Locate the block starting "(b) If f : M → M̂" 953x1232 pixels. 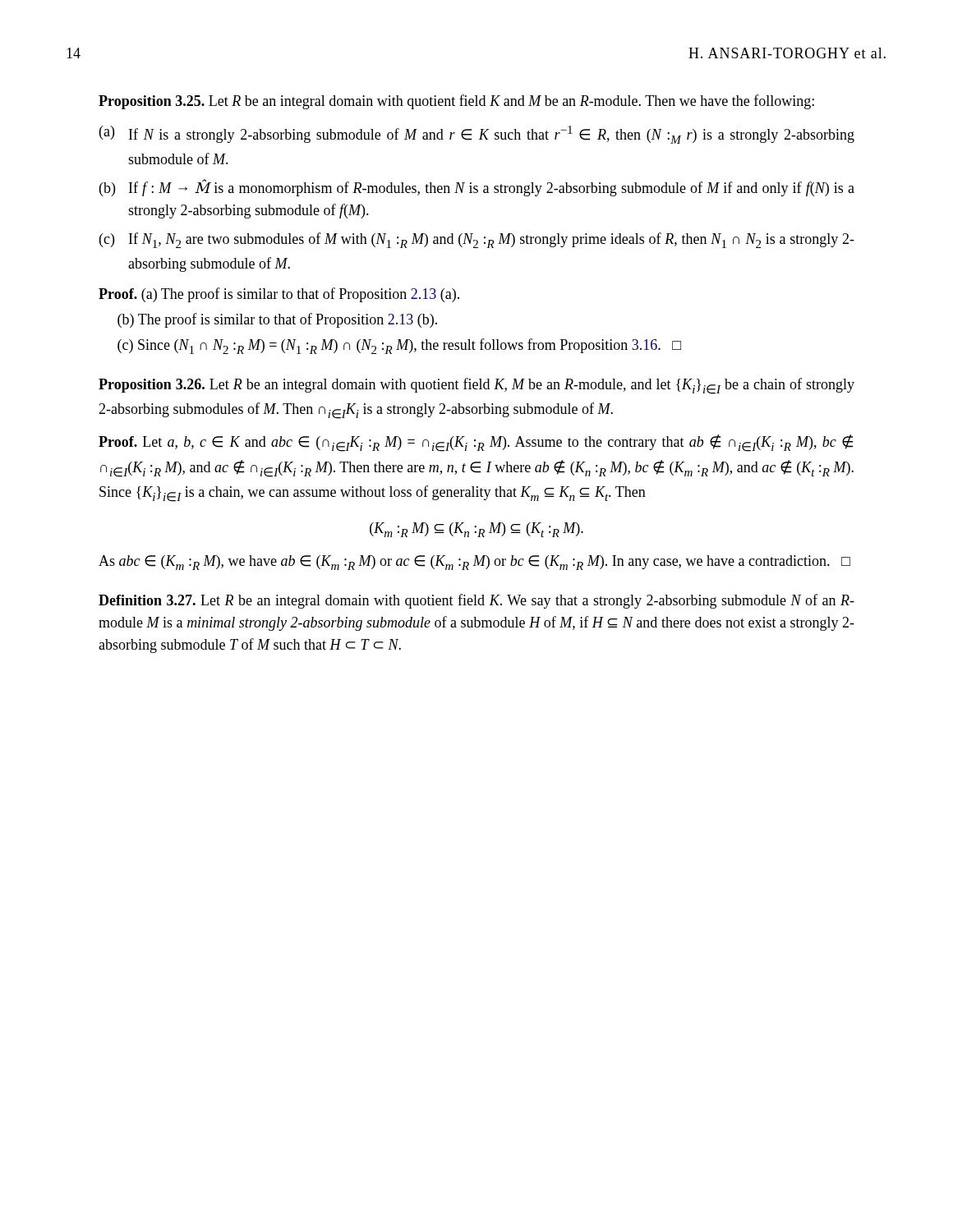click(x=476, y=200)
